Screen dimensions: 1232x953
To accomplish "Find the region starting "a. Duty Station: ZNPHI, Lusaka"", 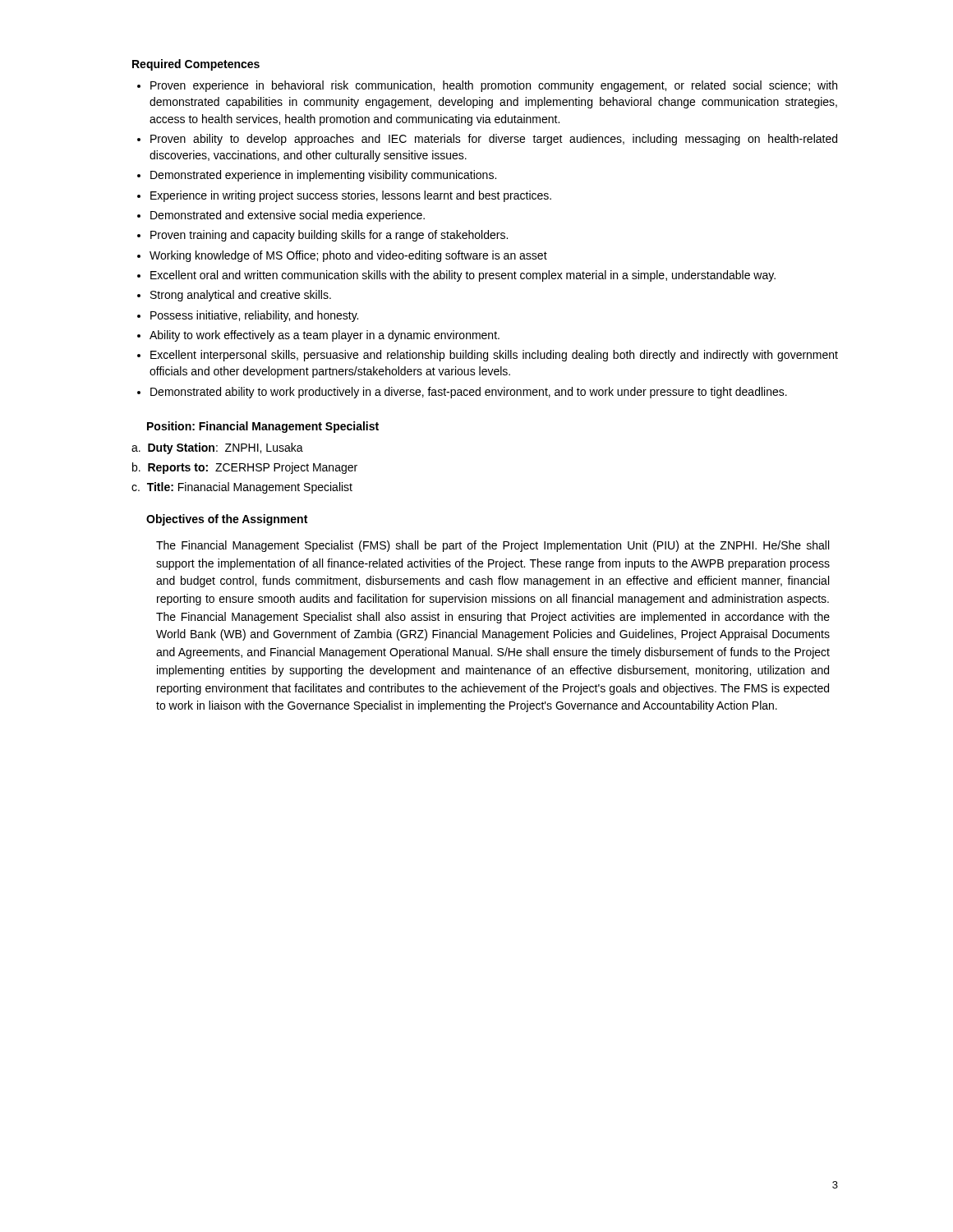I will tap(217, 448).
